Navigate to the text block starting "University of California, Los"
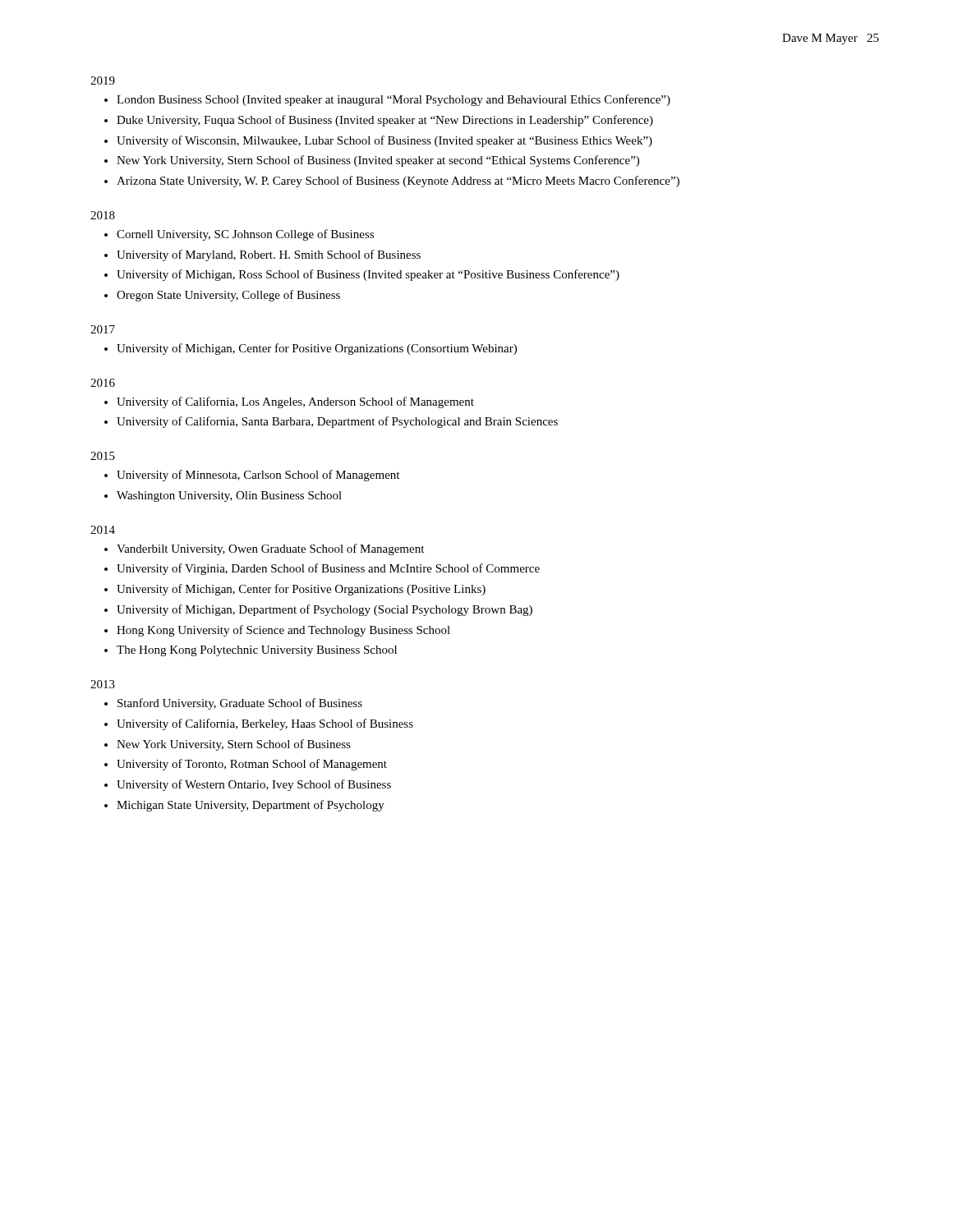 click(295, 401)
